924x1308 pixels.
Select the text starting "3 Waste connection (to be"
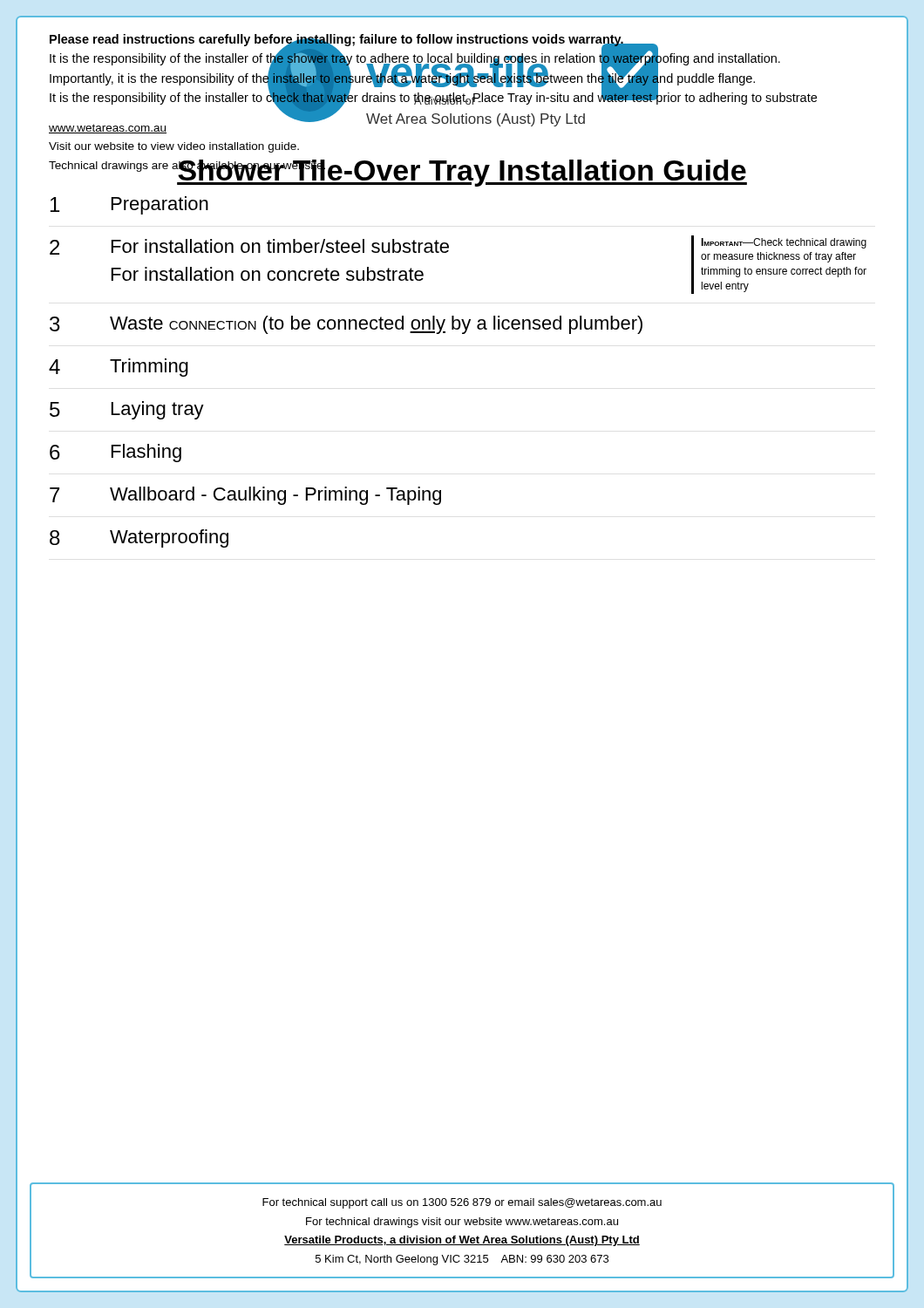click(346, 324)
